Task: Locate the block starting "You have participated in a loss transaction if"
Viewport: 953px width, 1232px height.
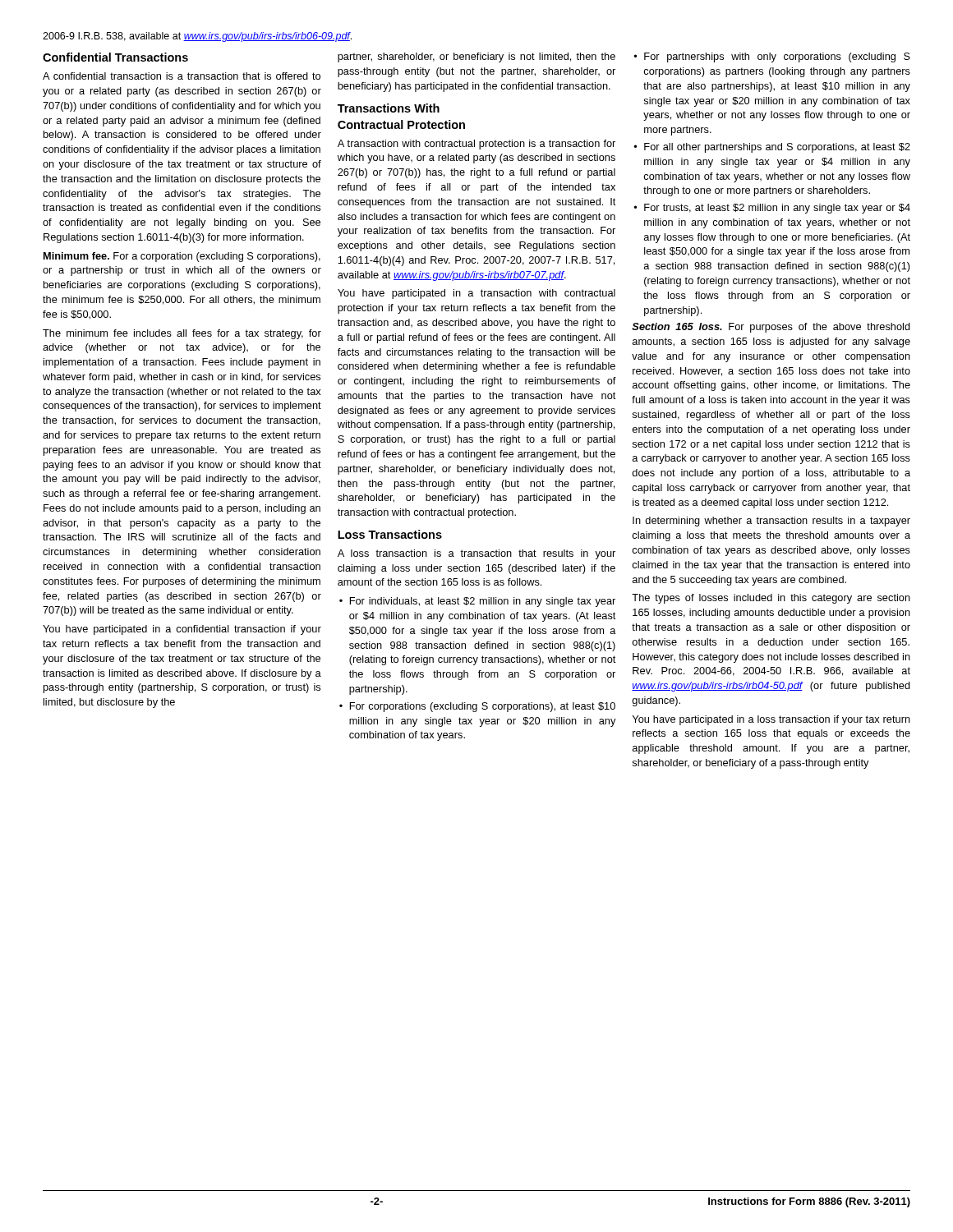Action: pyautogui.click(x=771, y=741)
